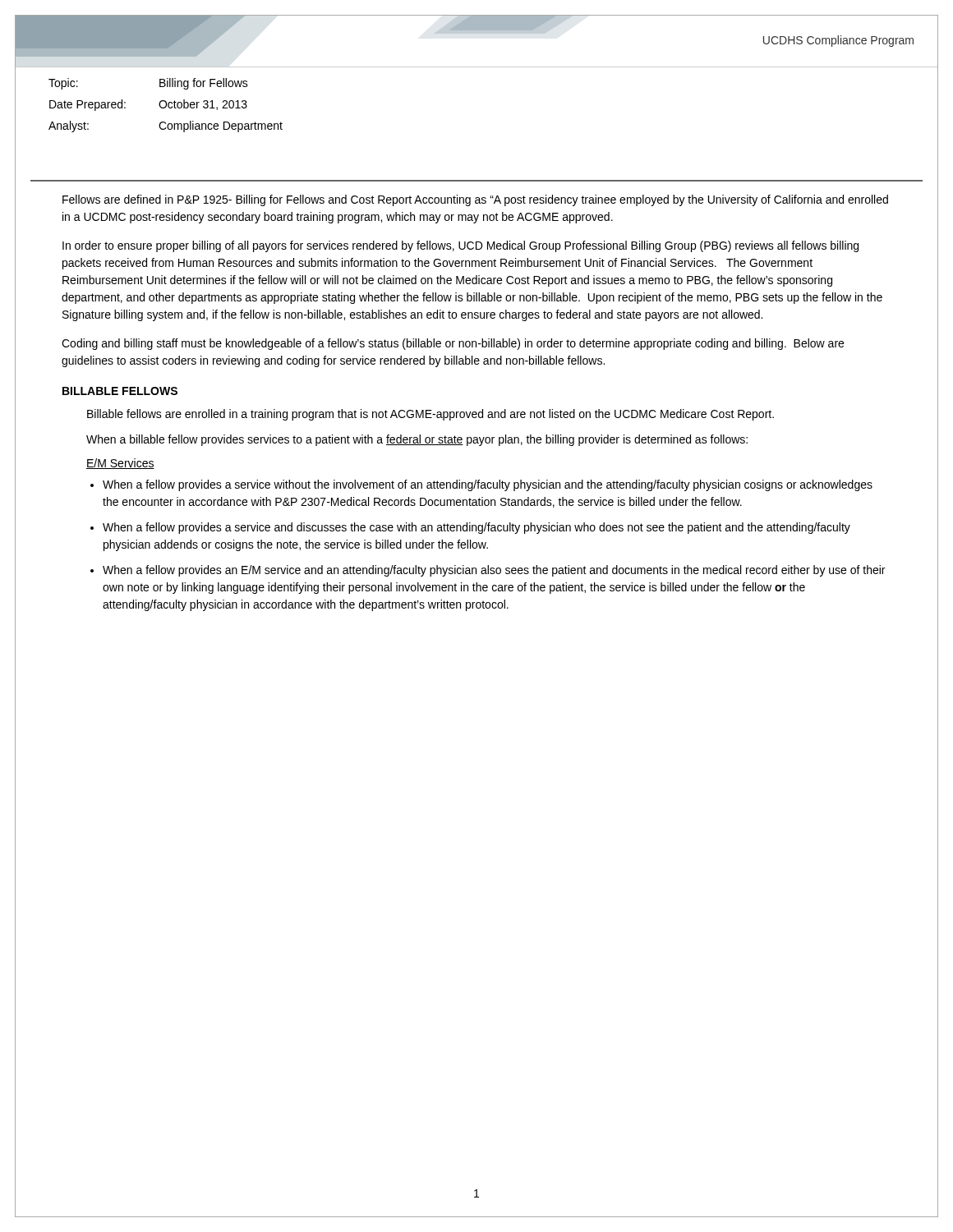This screenshot has height=1232, width=953.
Task: Find the text that reads "Topic: Billing for Fellows"
Action: [148, 83]
